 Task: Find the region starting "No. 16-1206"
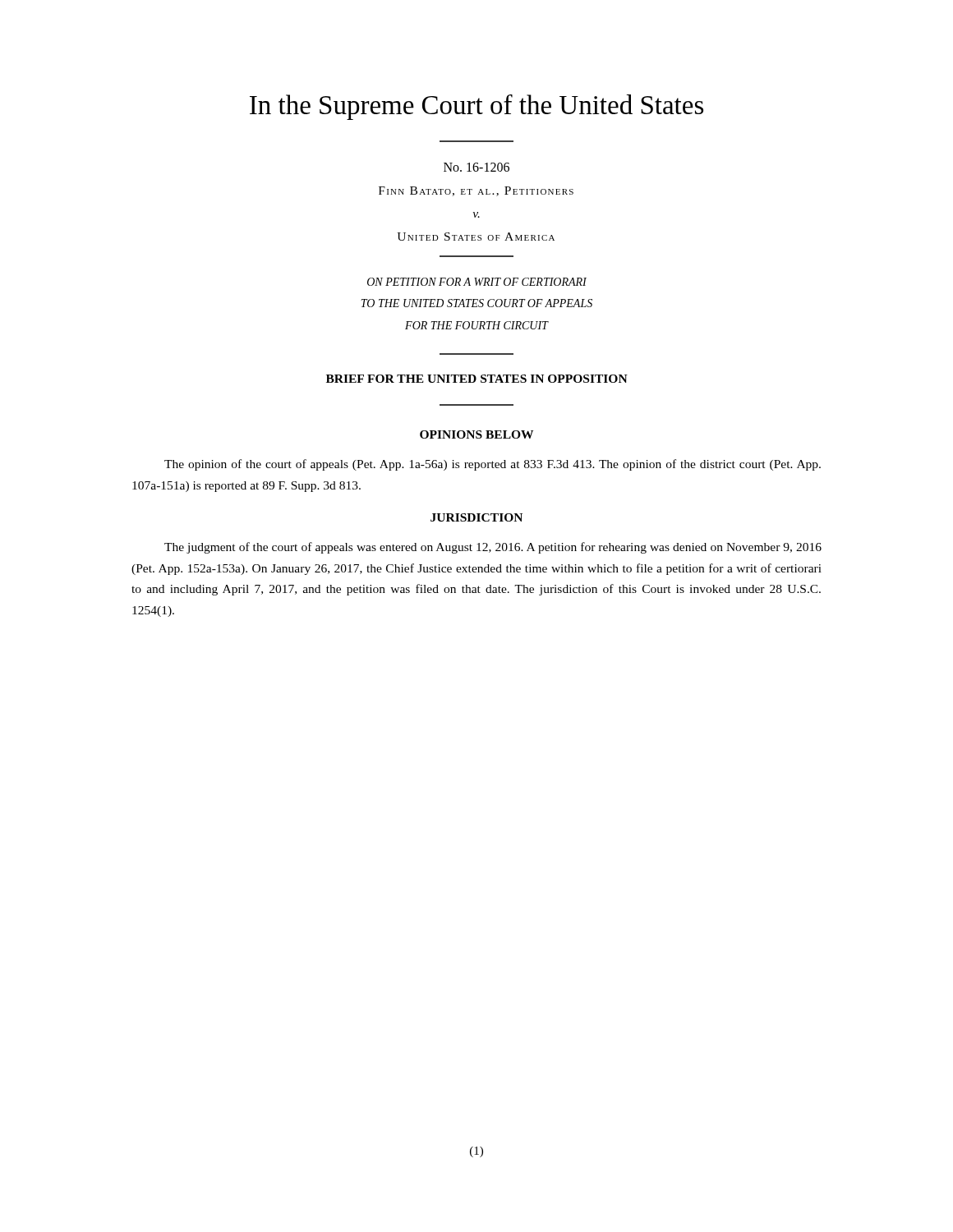(x=476, y=167)
